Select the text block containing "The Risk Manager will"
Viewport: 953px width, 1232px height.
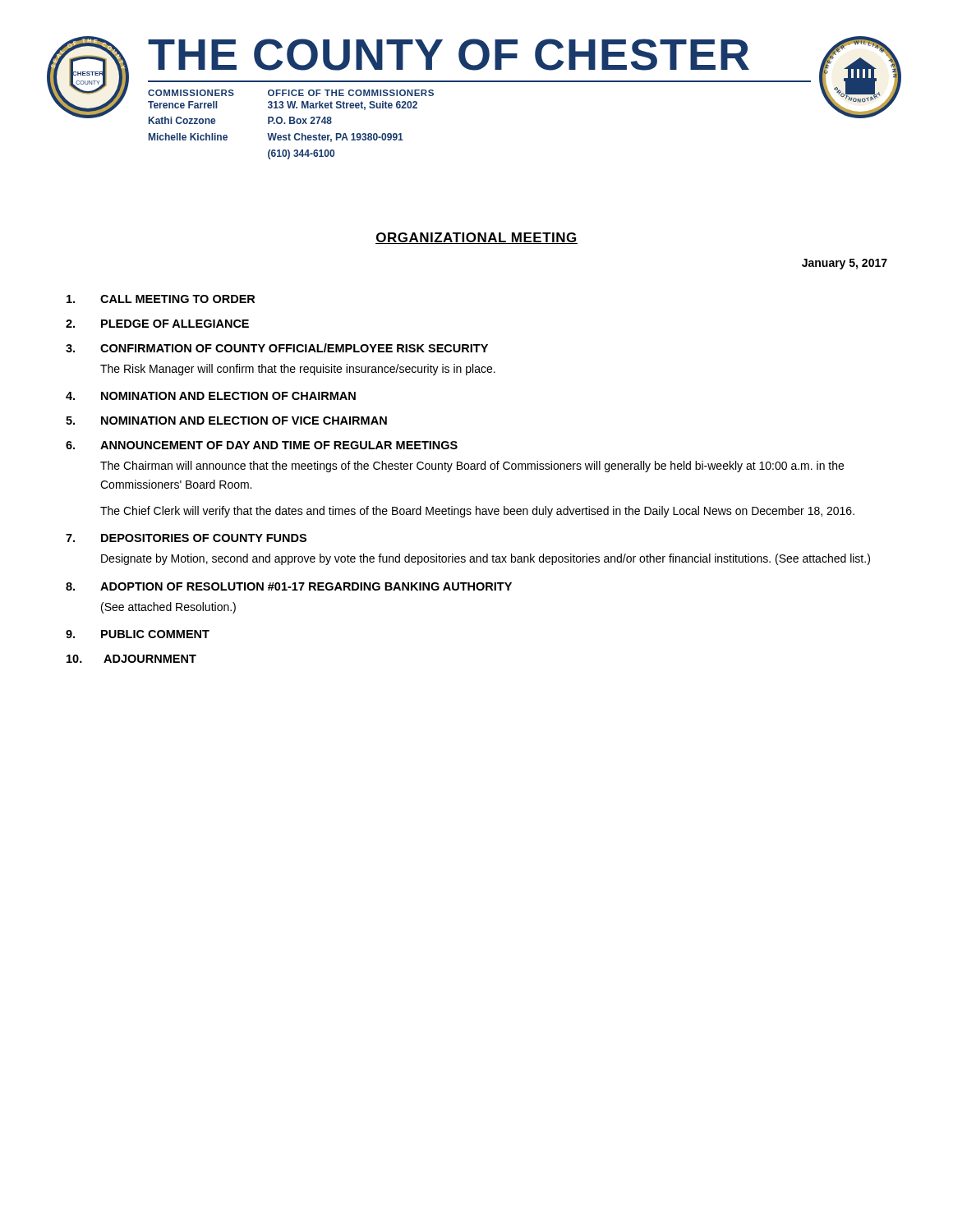point(298,369)
